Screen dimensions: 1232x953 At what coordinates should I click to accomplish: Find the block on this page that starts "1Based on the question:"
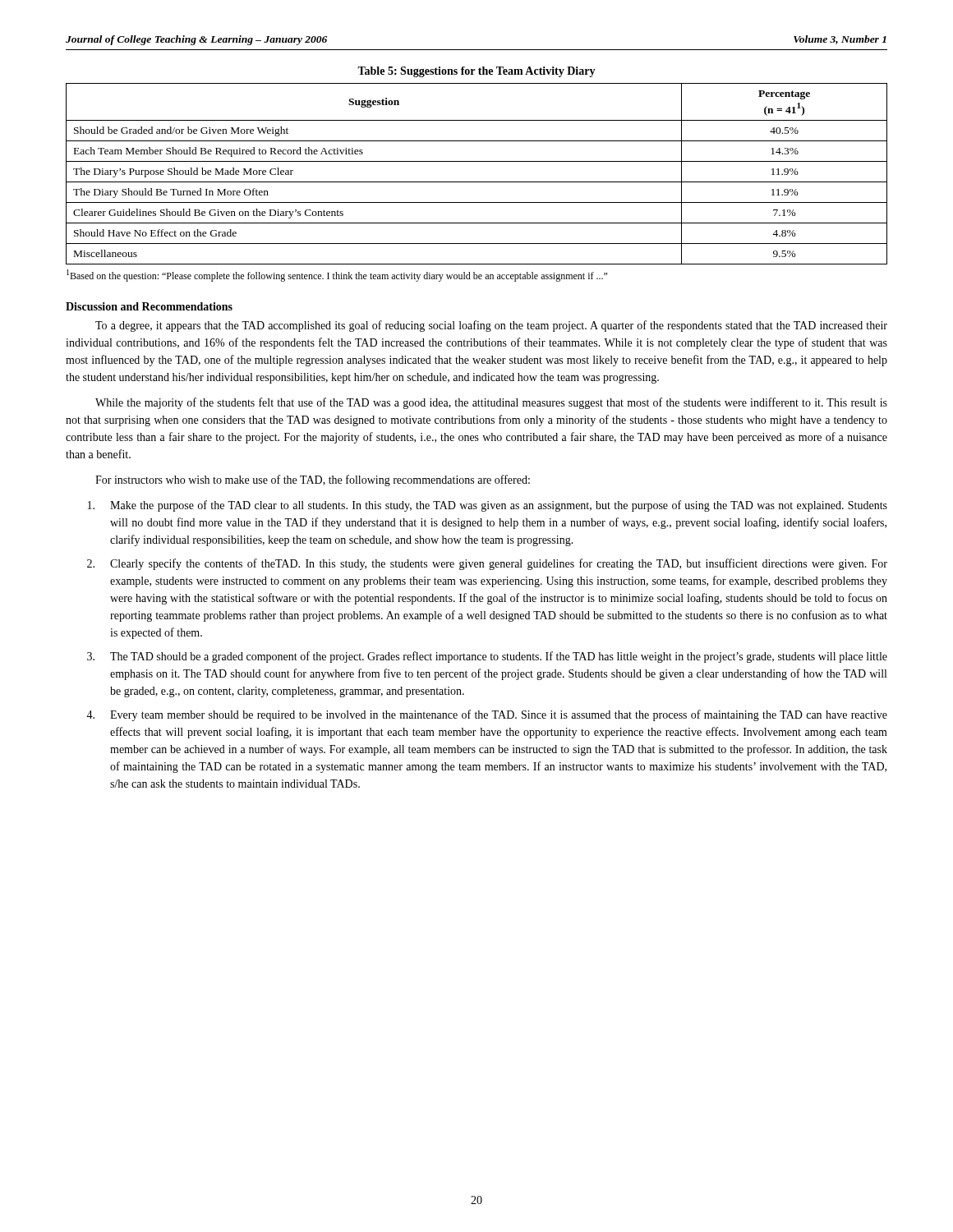pos(337,274)
